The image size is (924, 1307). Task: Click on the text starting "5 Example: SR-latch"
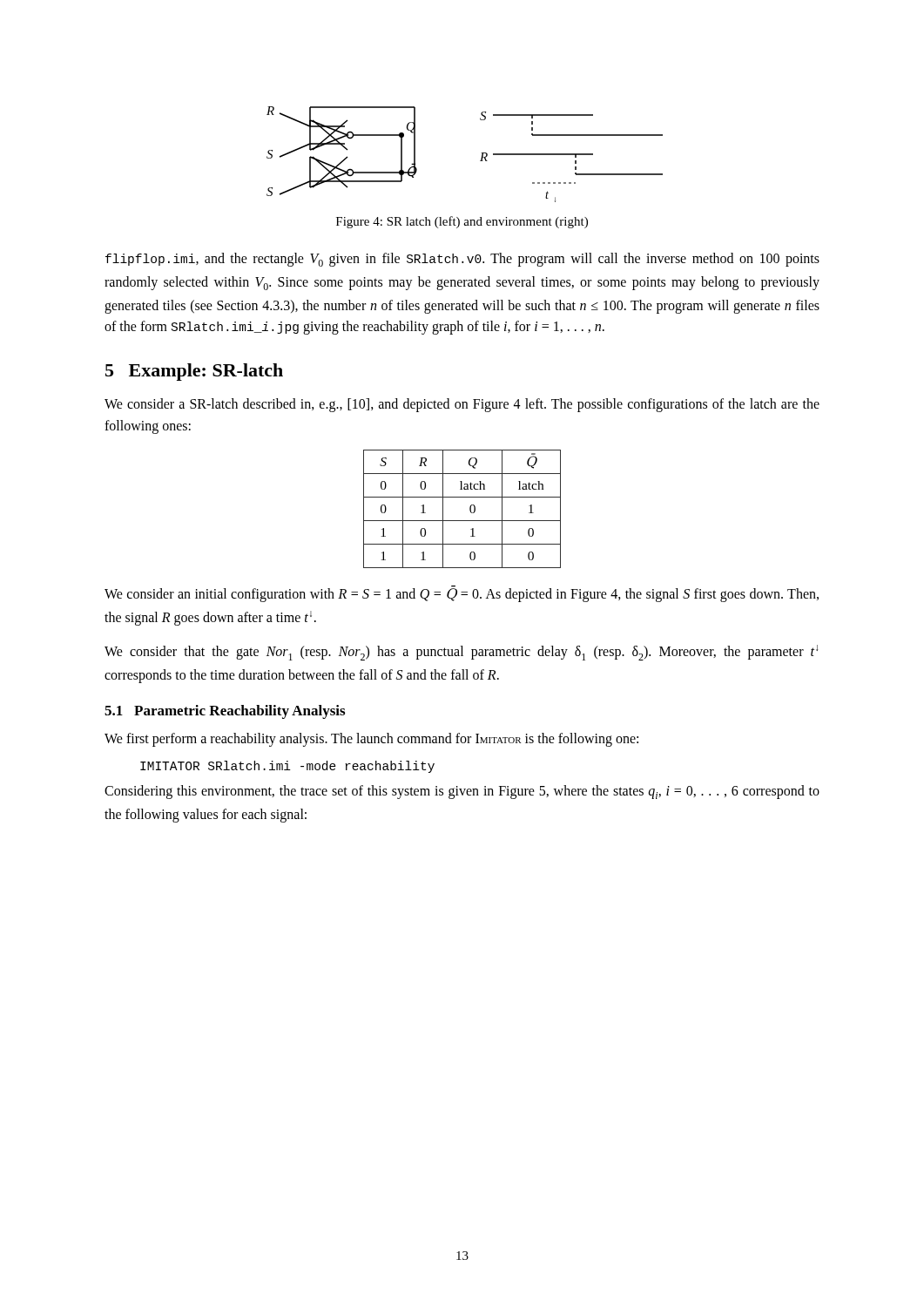pyautogui.click(x=194, y=372)
